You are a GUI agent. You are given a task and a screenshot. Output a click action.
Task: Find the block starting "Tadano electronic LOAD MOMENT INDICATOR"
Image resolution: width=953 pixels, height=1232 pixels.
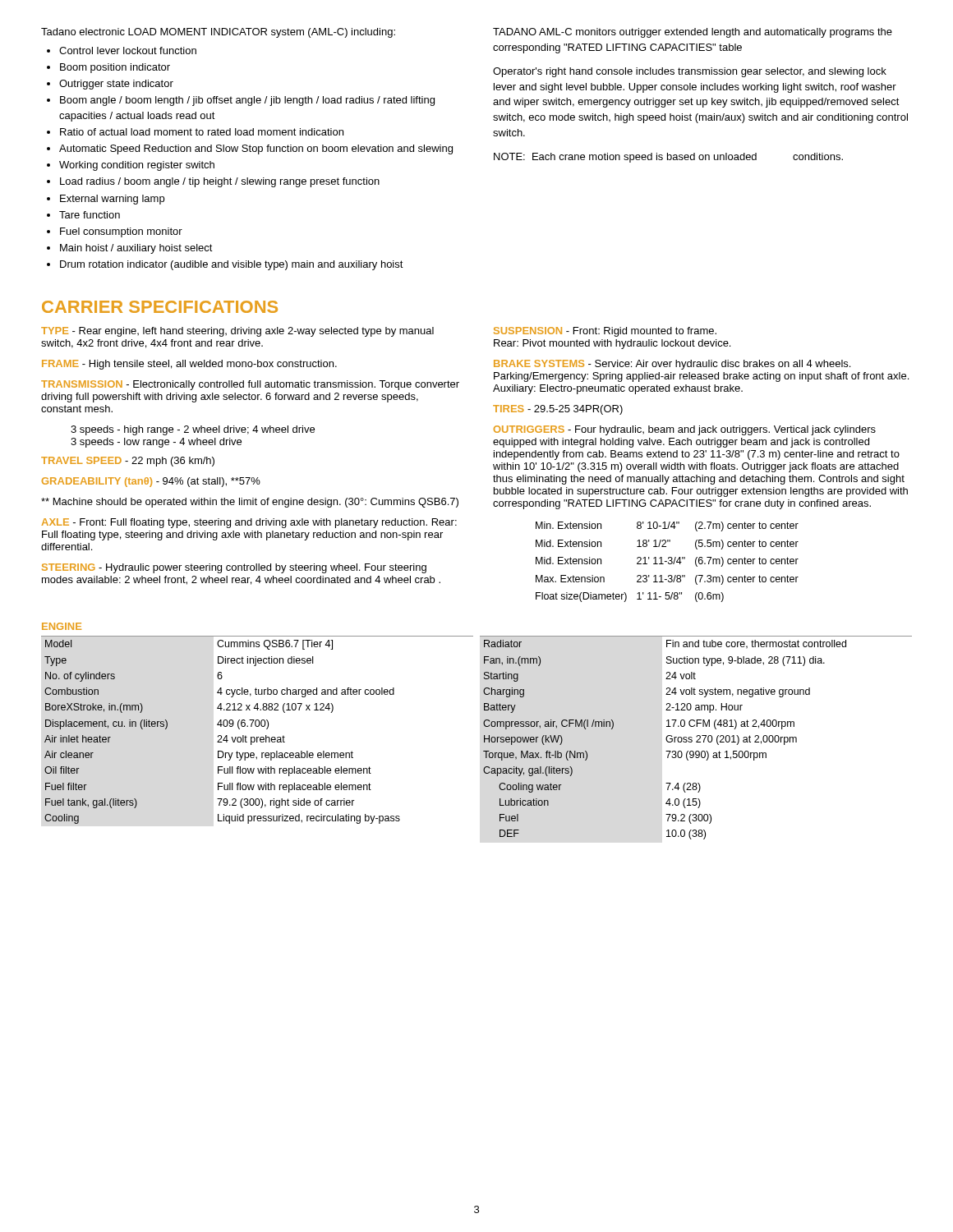point(219,32)
